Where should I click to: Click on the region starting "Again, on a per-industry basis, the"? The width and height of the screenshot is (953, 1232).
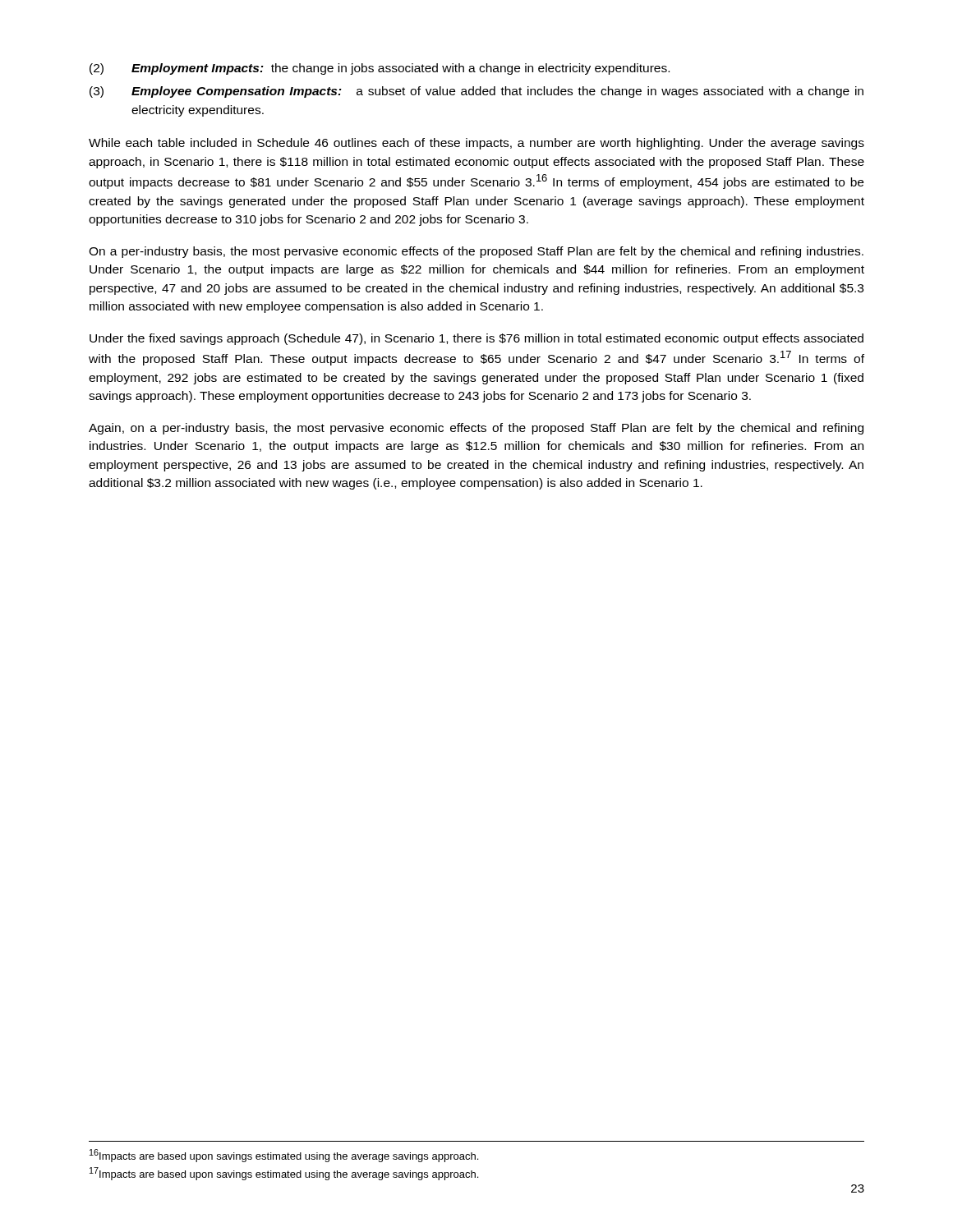tap(476, 455)
